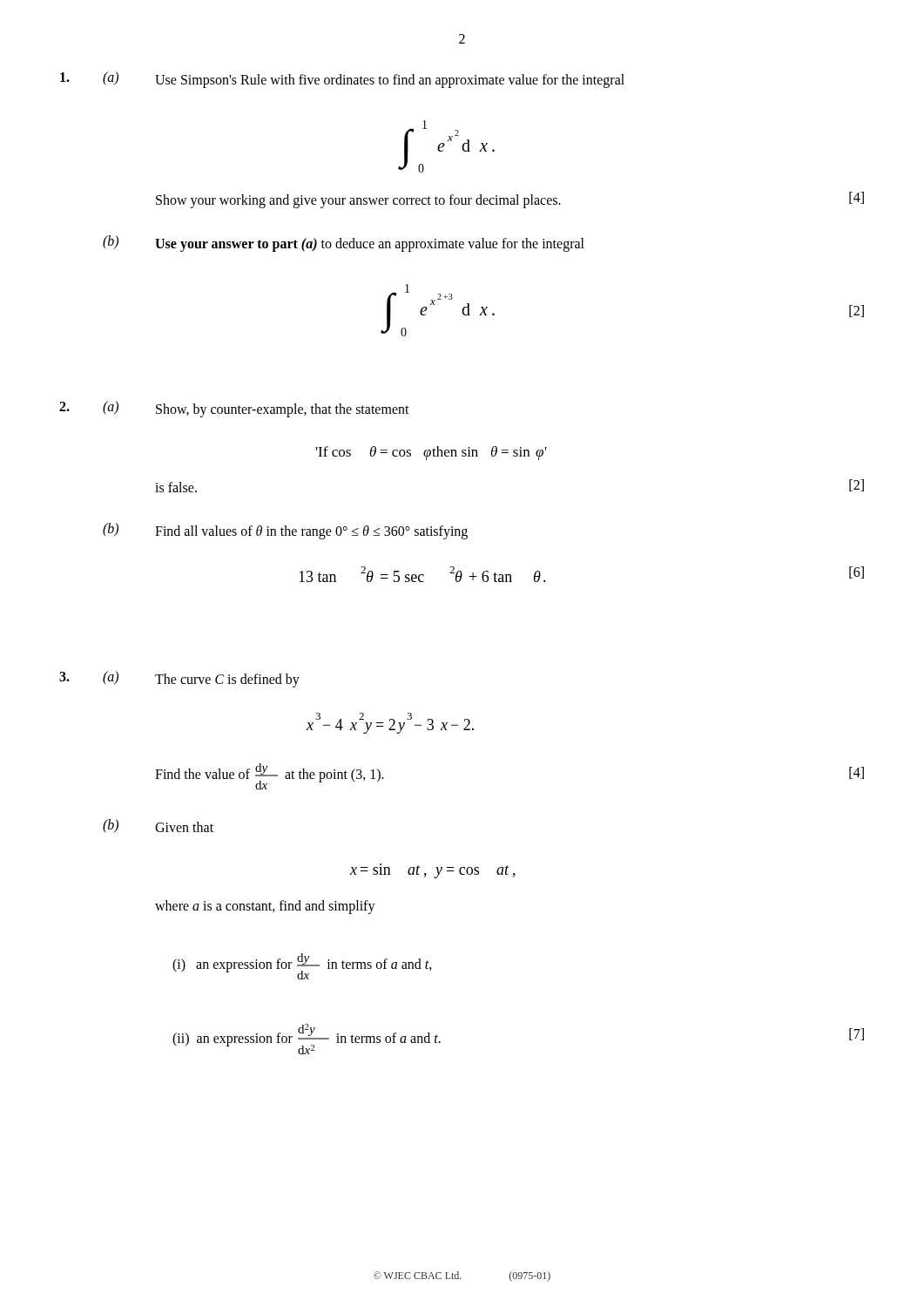Point to the region starting "where a is a"
This screenshot has height=1307, width=924.
click(265, 906)
